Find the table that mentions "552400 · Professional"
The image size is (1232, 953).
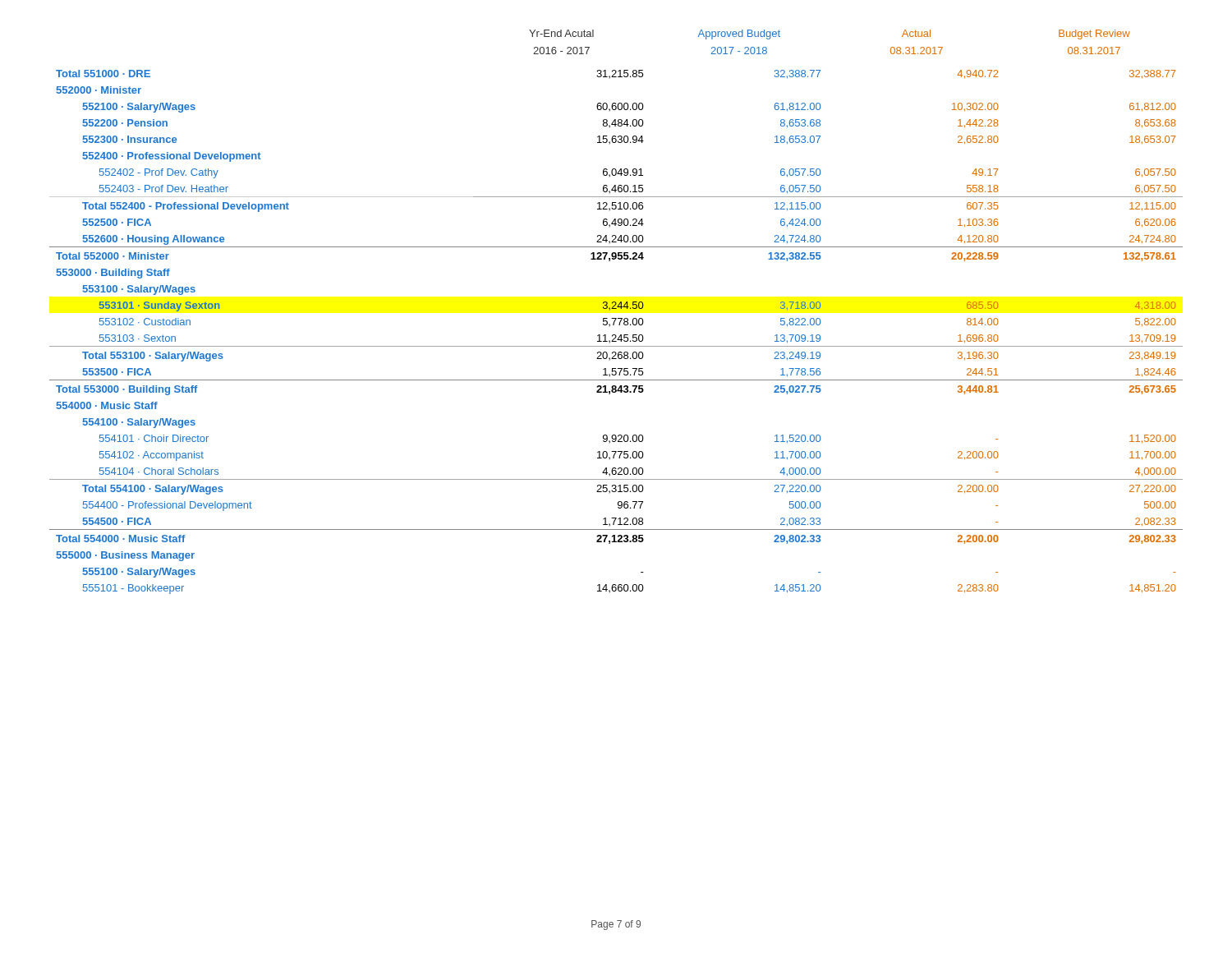[x=616, y=310]
